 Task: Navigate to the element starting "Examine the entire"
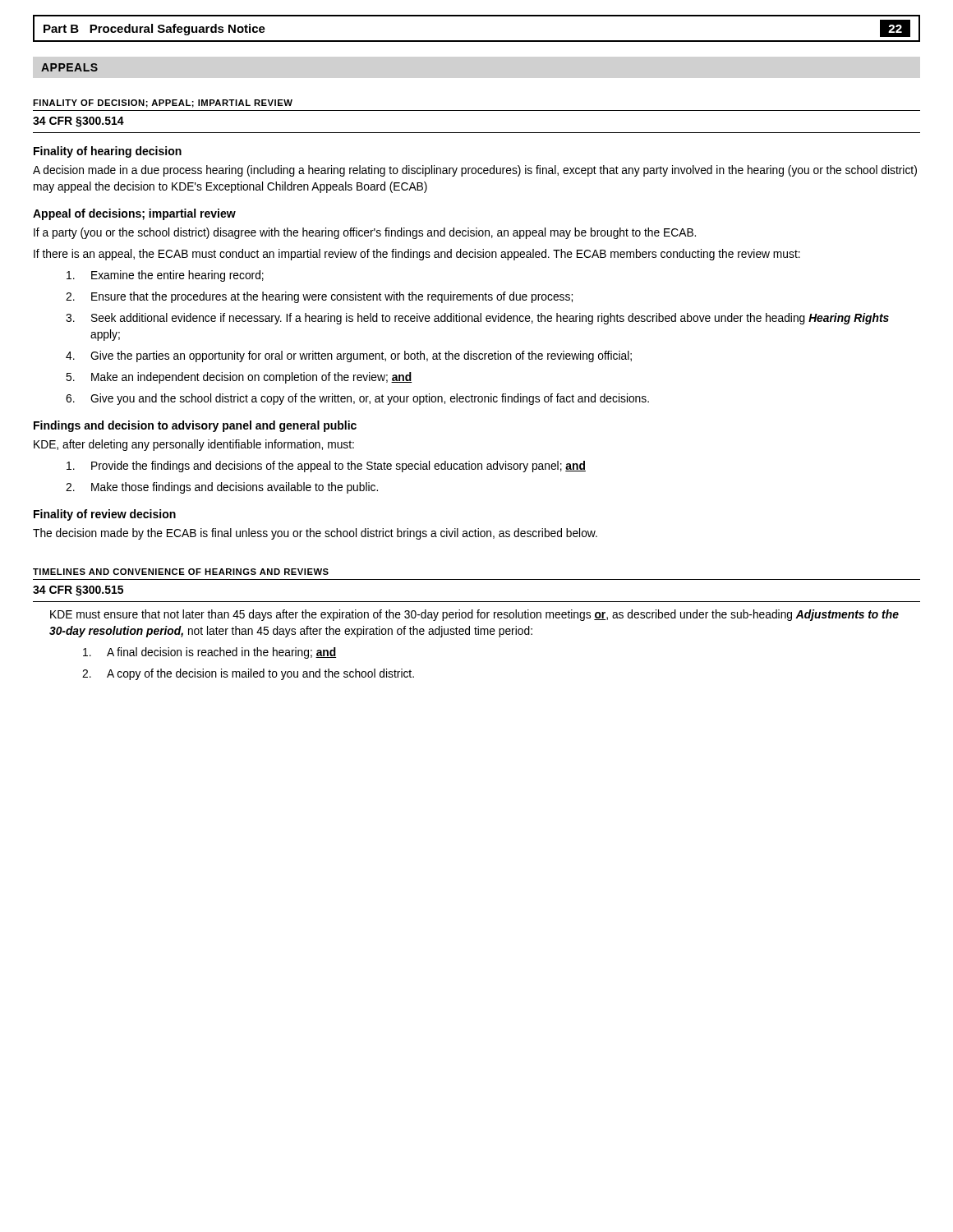pyautogui.click(x=165, y=276)
